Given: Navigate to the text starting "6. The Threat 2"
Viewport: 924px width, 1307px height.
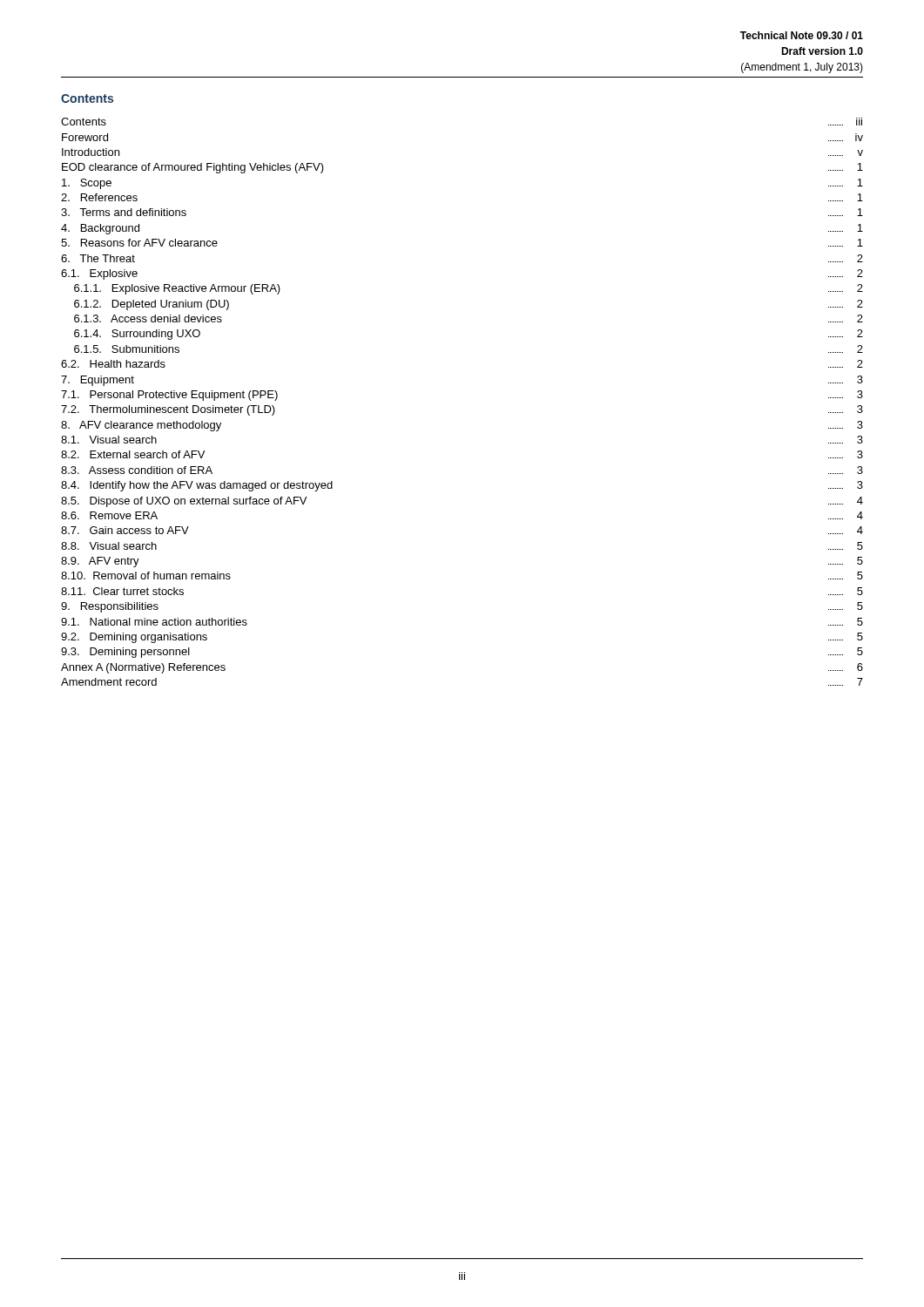Looking at the screenshot, I should [105, 258].
